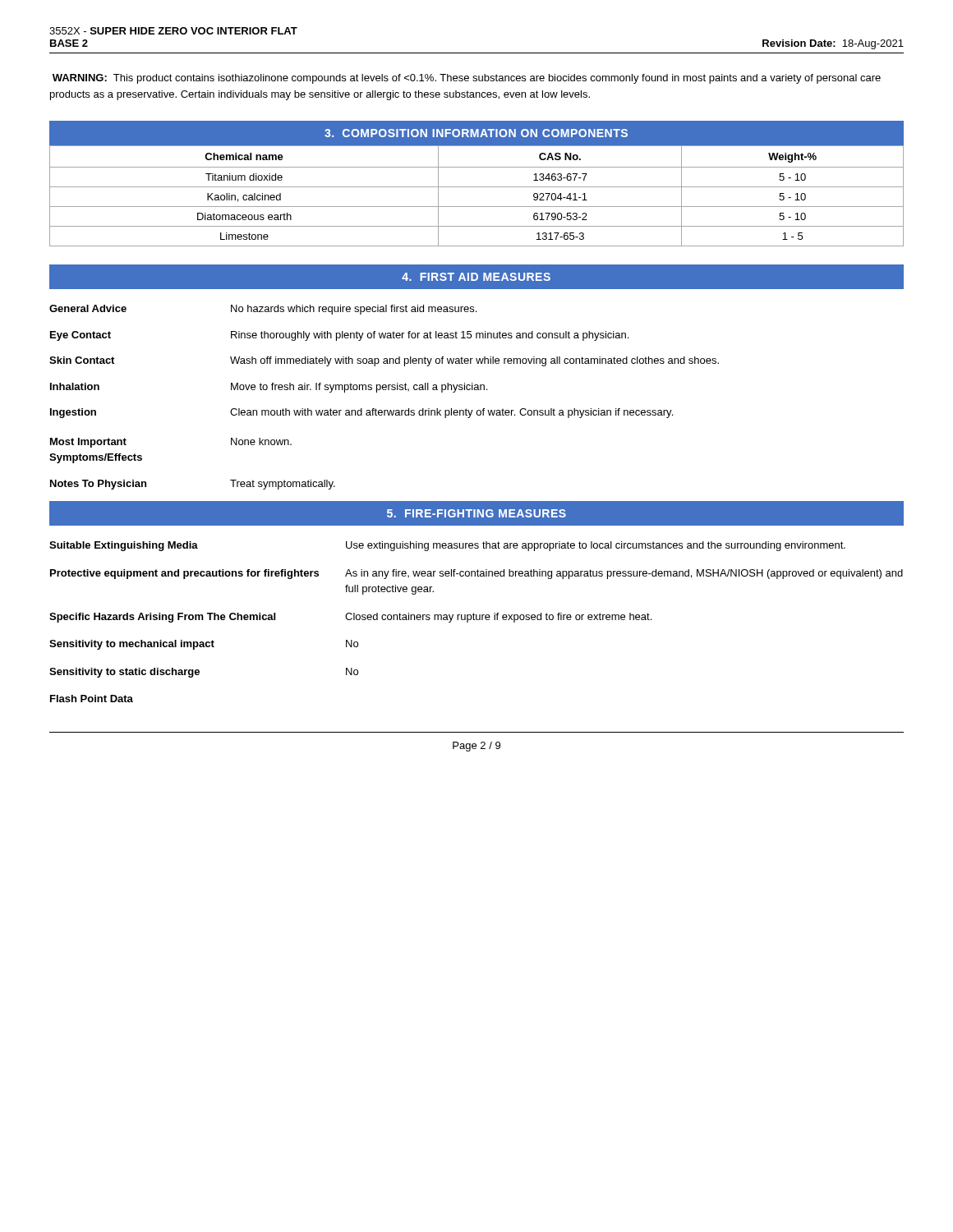Find the text block with the text "General Advice No hazards which"
The height and width of the screenshot is (1232, 953).
click(476, 309)
